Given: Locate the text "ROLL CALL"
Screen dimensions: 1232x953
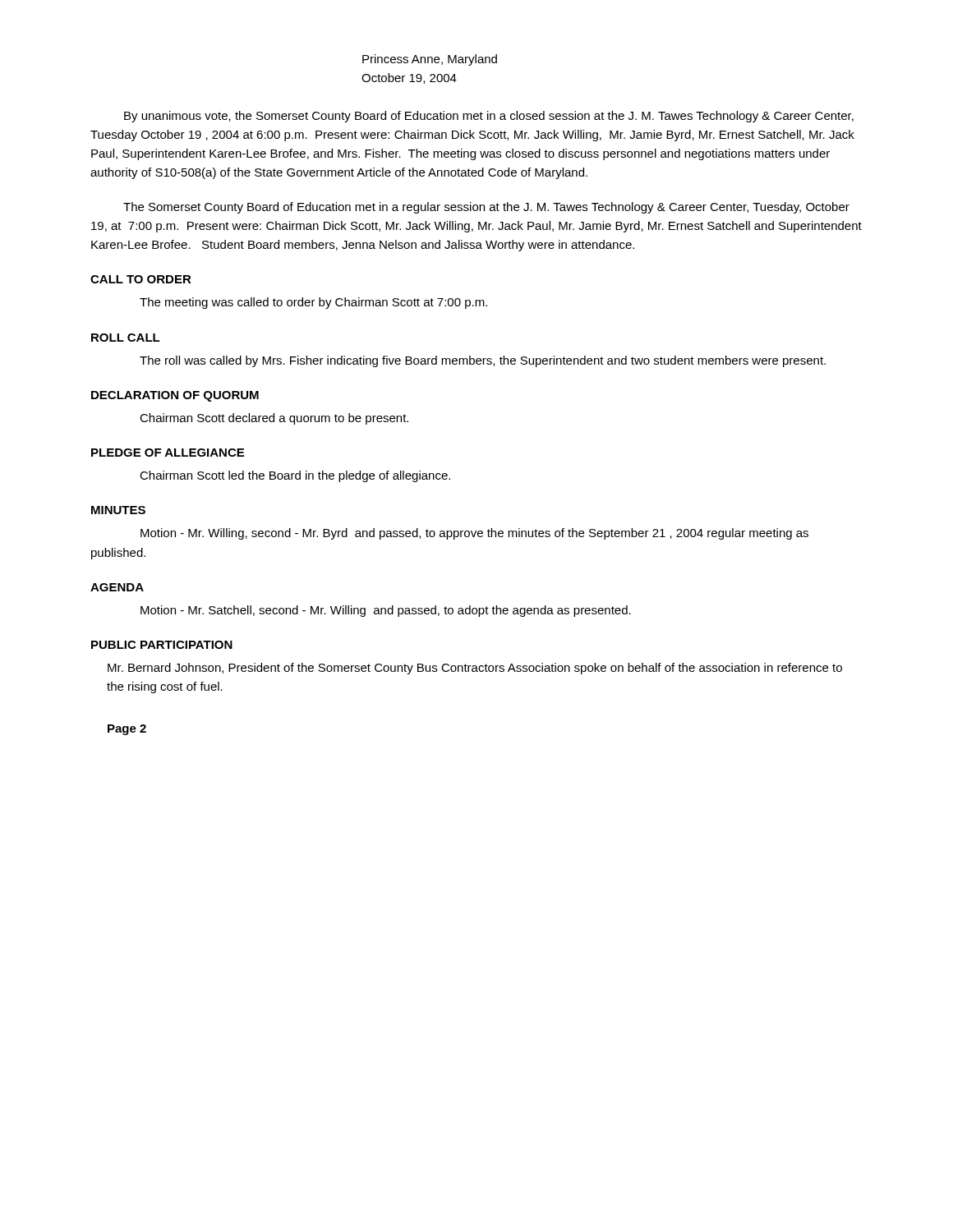Looking at the screenshot, I should point(125,337).
